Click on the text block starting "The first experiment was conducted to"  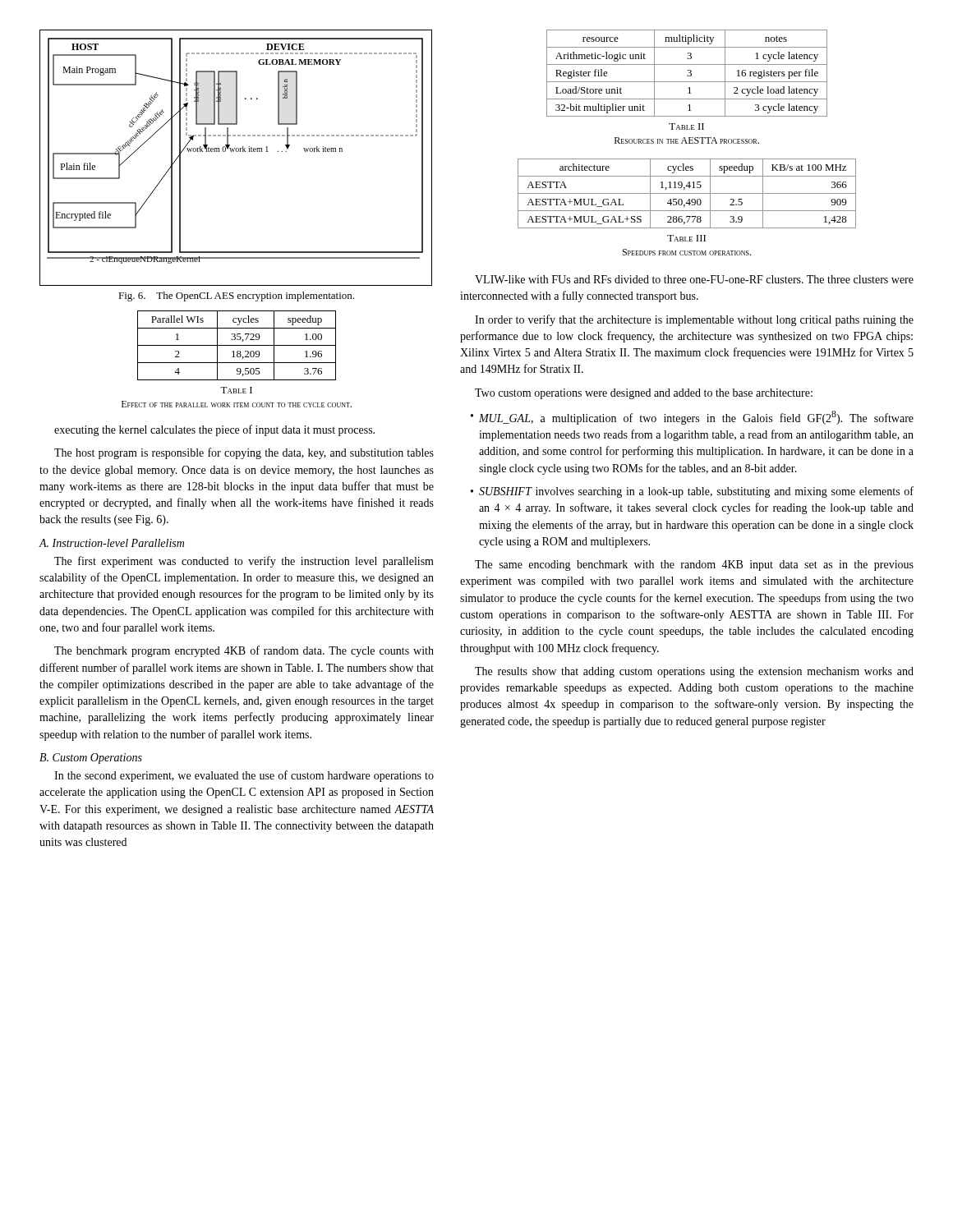[x=237, y=595]
